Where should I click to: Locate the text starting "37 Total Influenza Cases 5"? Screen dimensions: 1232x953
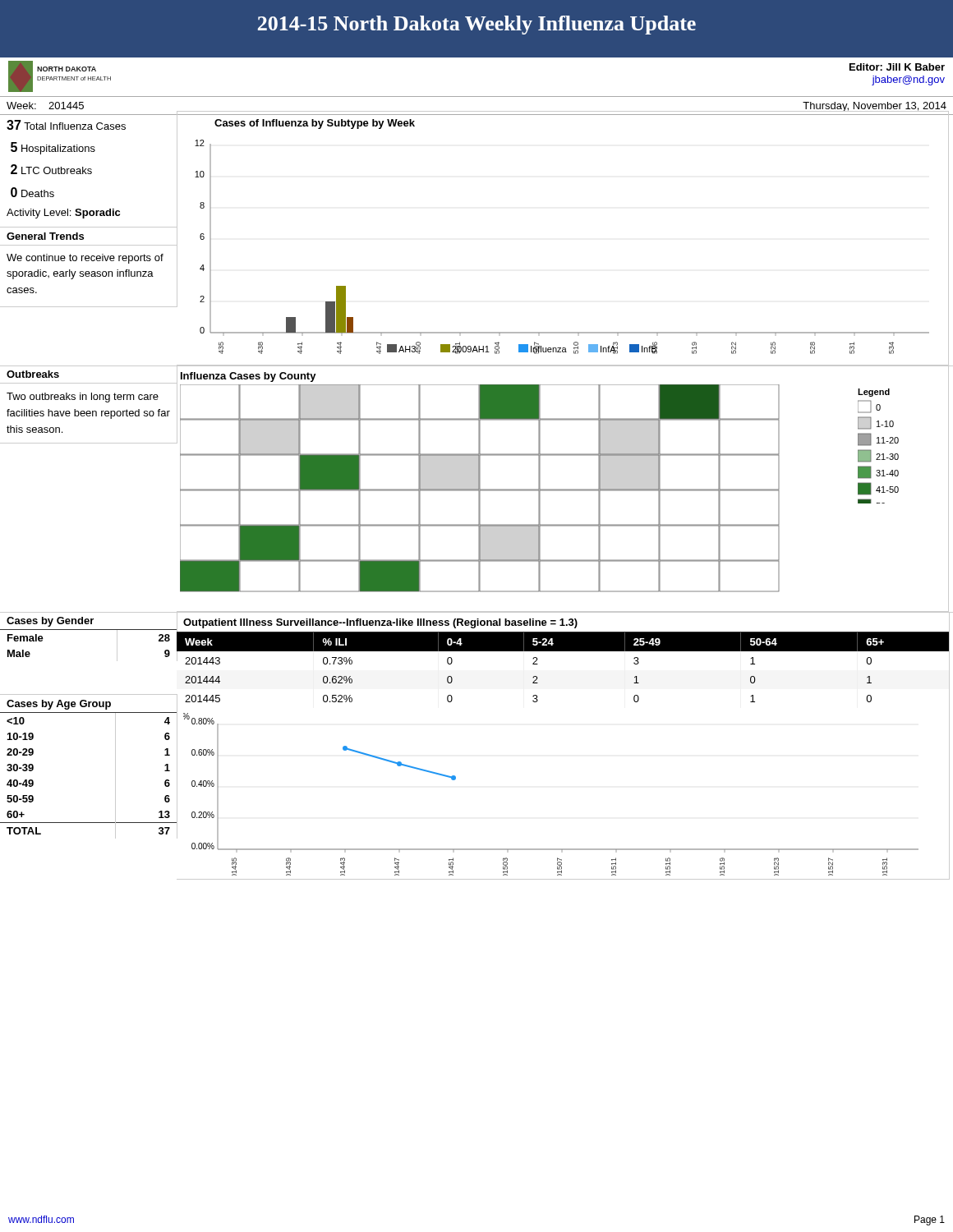tap(66, 168)
